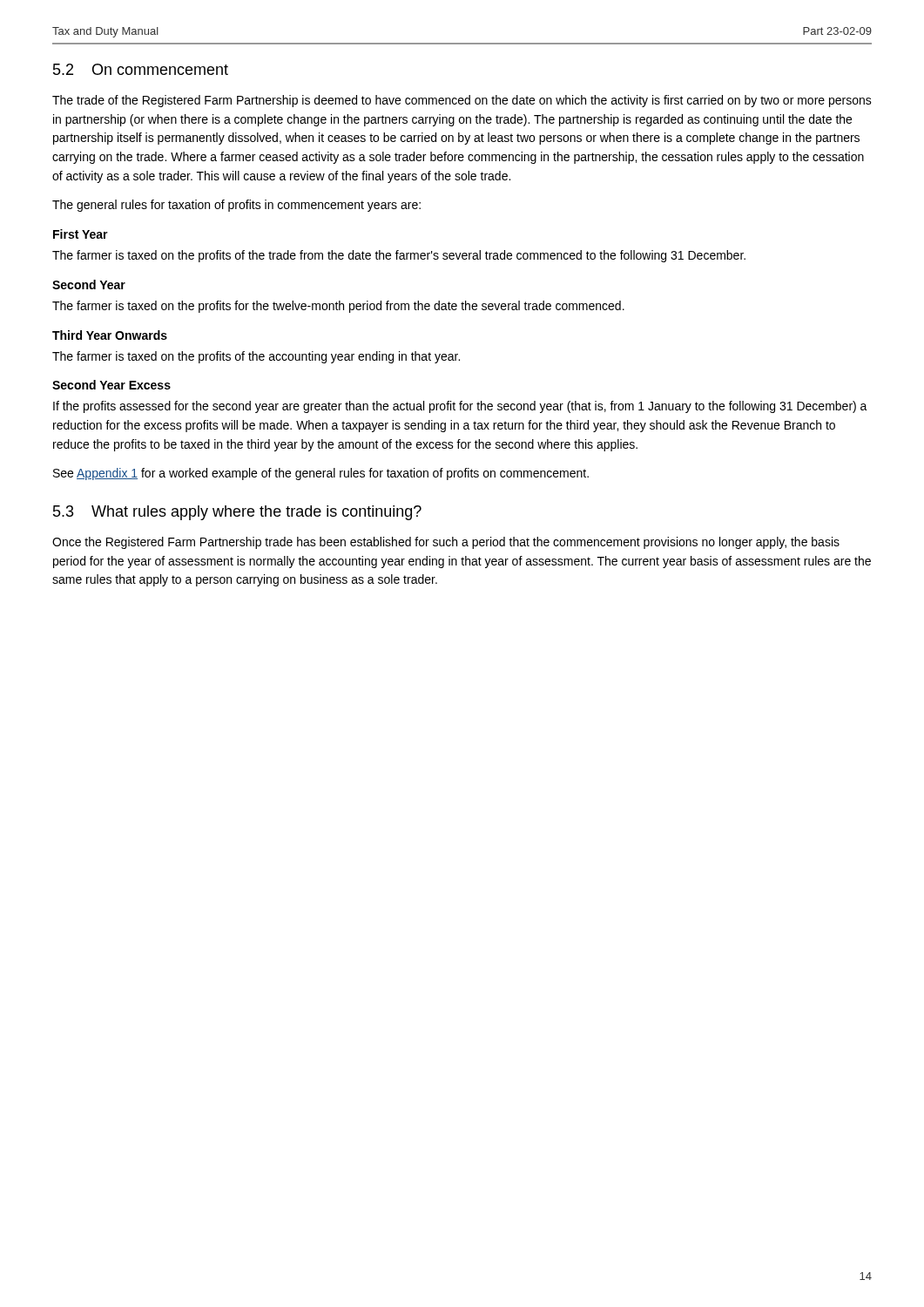Find the block on this page that starts "The general rules for taxation of profits"
The height and width of the screenshot is (1307, 924).
pyautogui.click(x=237, y=205)
